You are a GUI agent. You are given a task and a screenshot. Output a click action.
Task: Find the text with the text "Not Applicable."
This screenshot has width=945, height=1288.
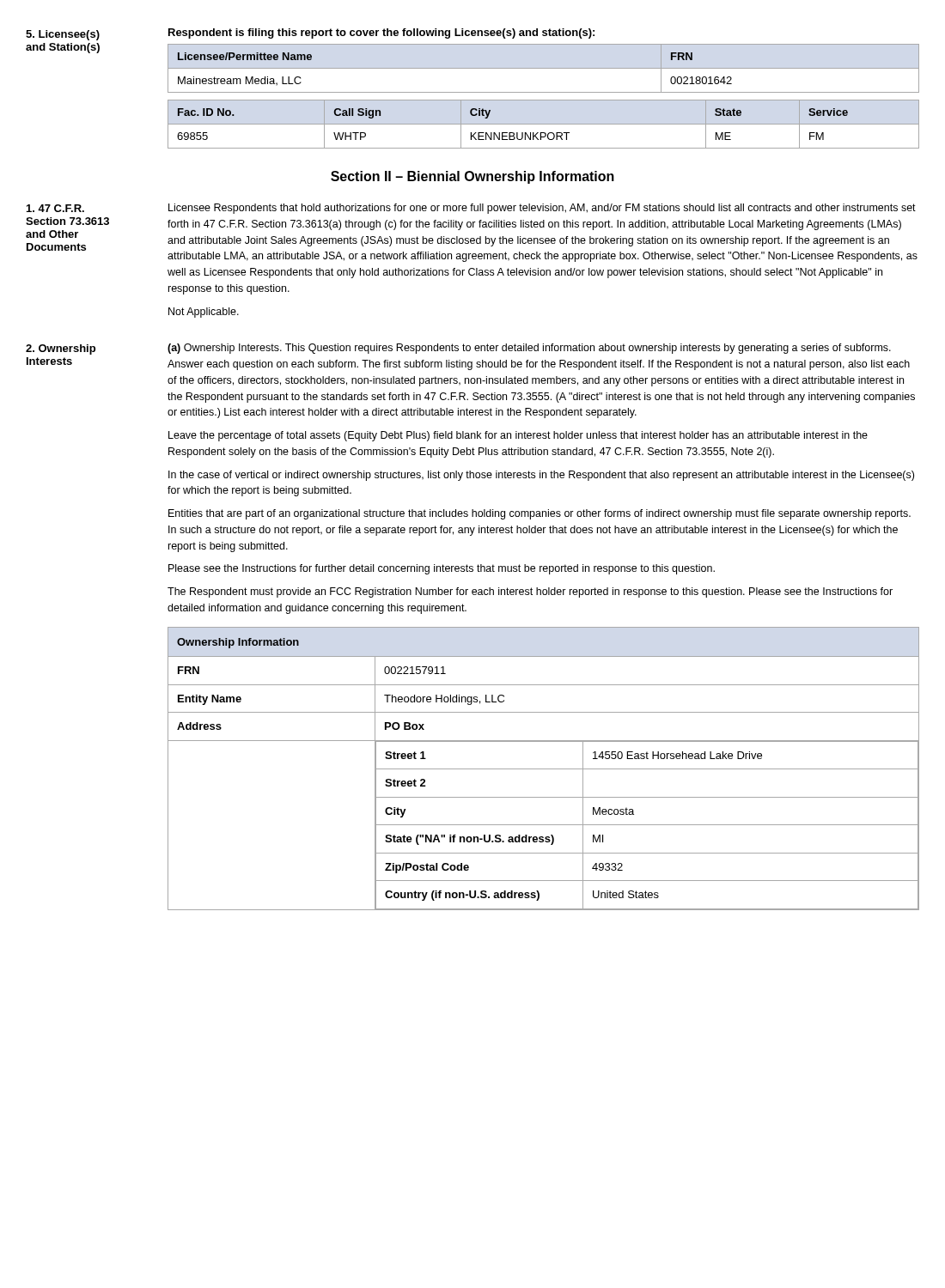203,311
